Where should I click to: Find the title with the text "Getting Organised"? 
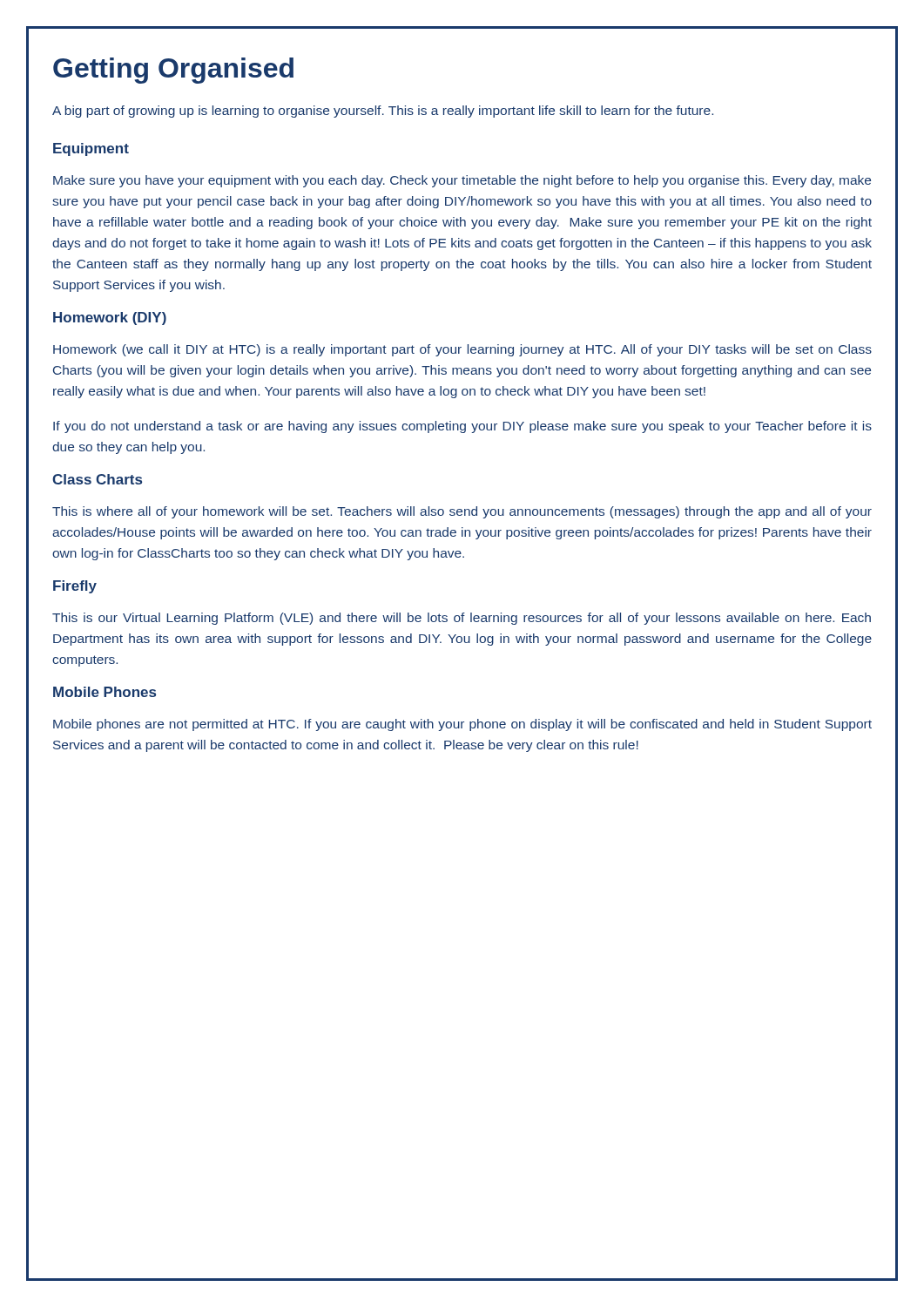[x=174, y=68]
